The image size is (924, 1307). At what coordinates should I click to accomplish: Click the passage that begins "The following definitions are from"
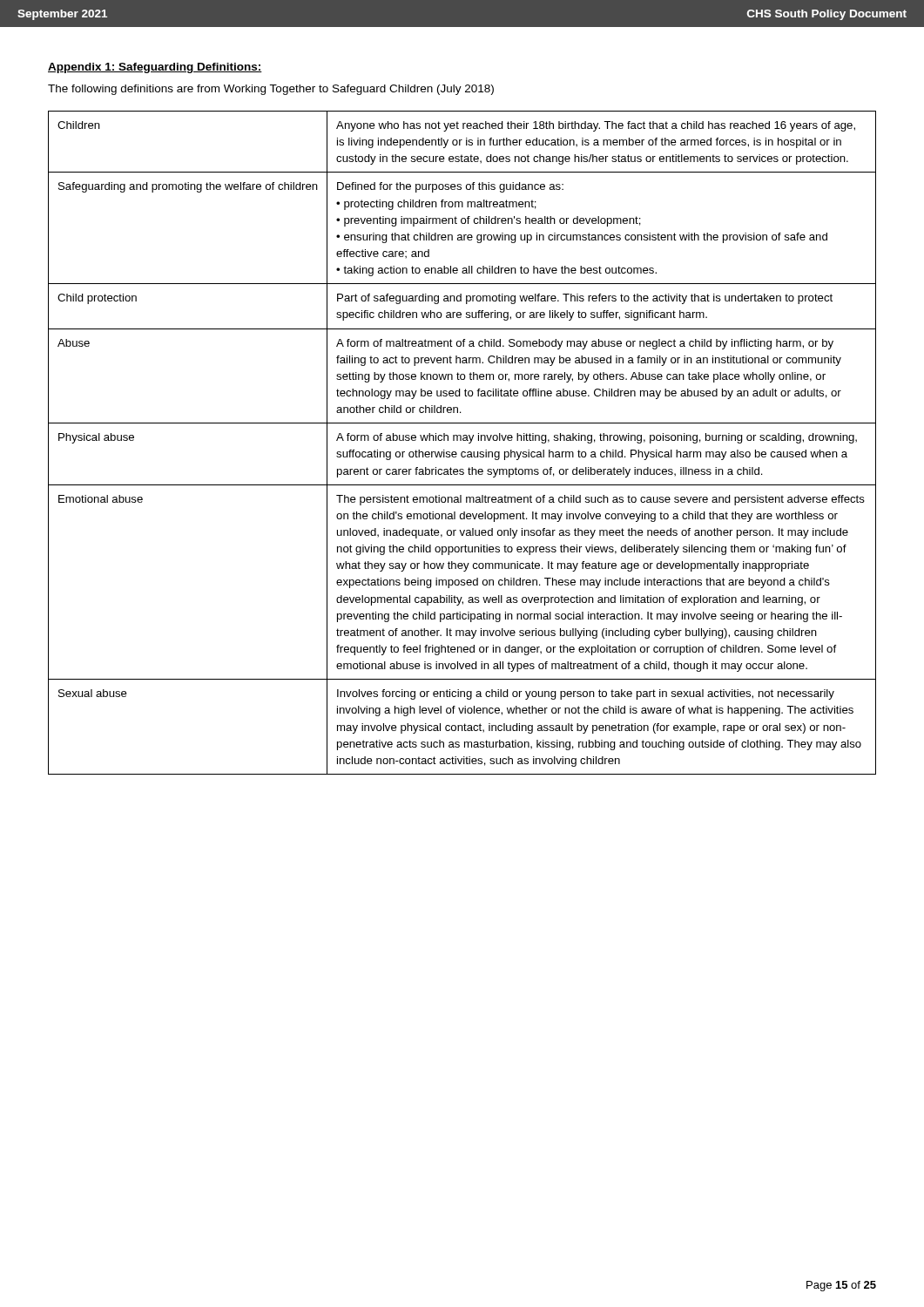point(271,88)
